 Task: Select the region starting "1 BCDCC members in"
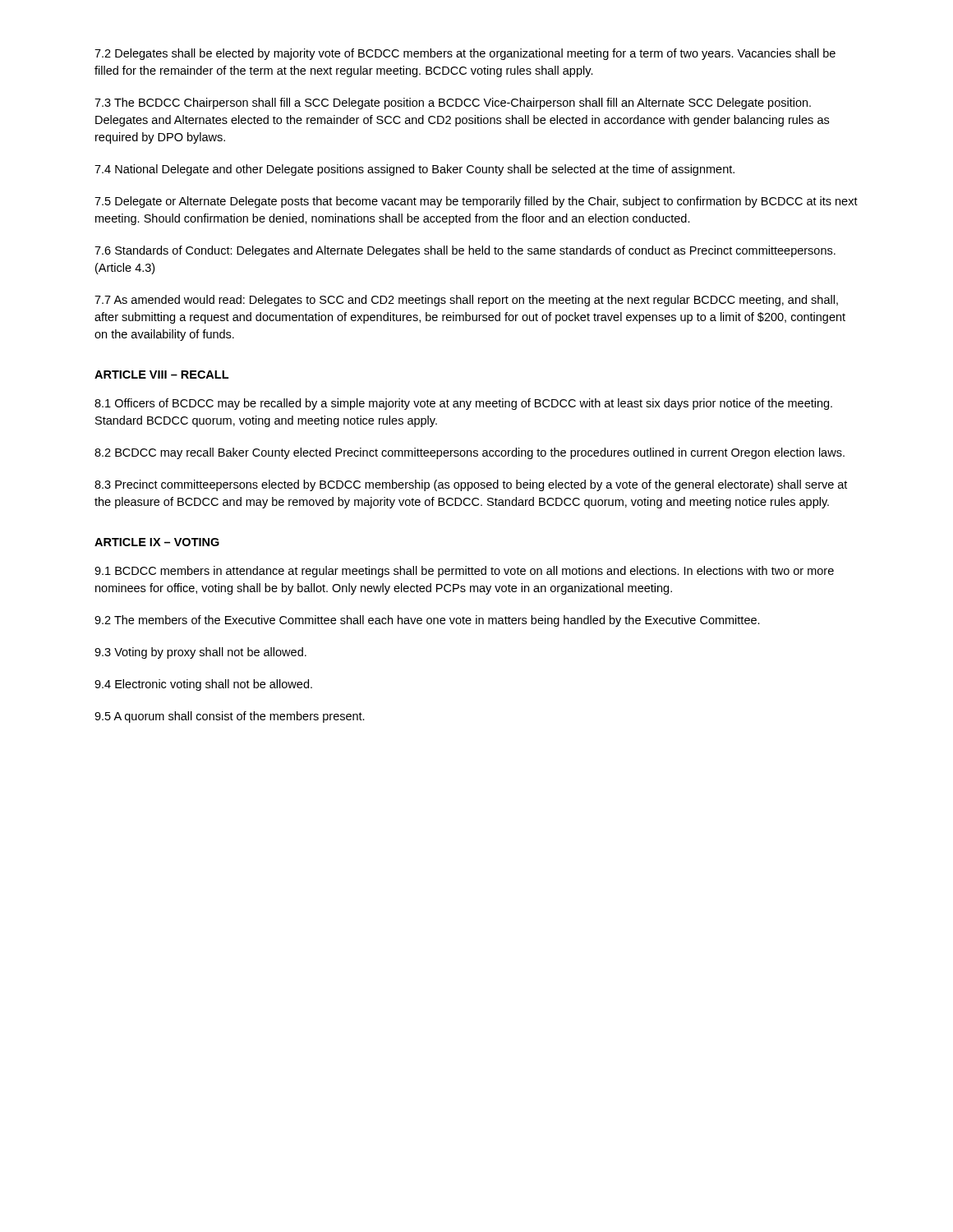(x=464, y=580)
